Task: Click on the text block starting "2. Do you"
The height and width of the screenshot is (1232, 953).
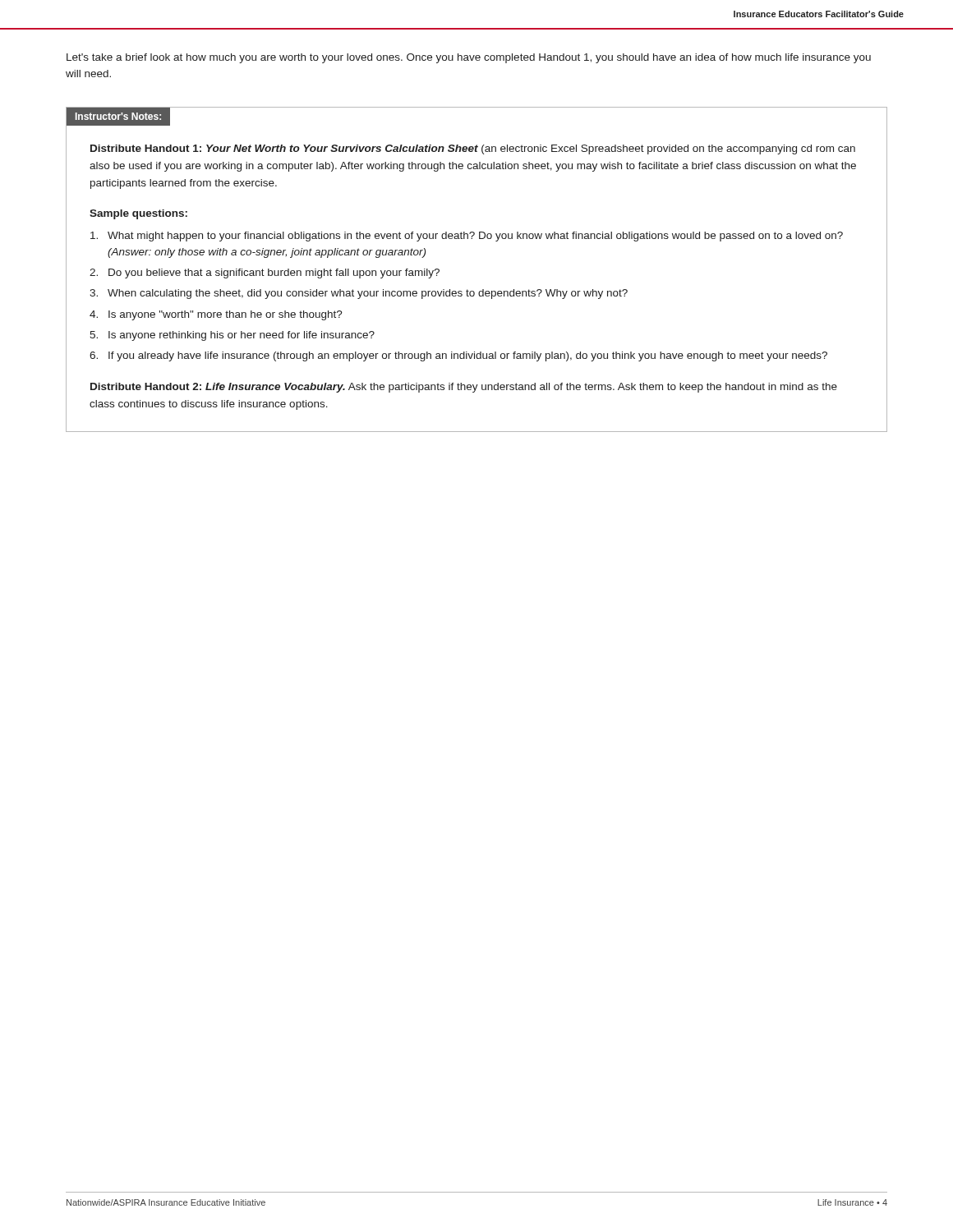Action: point(265,273)
